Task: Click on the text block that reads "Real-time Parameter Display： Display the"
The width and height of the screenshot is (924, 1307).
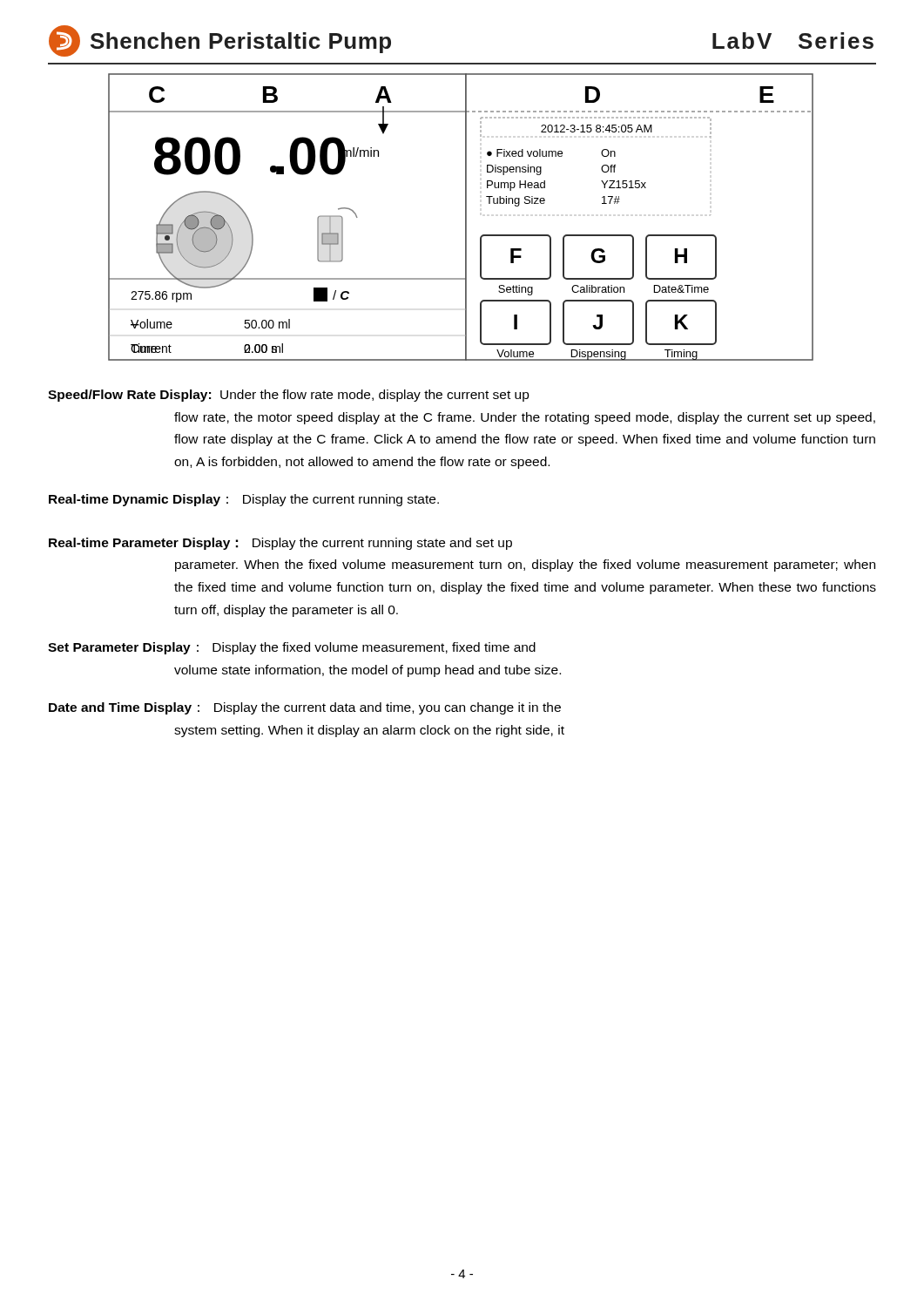Action: tap(462, 578)
